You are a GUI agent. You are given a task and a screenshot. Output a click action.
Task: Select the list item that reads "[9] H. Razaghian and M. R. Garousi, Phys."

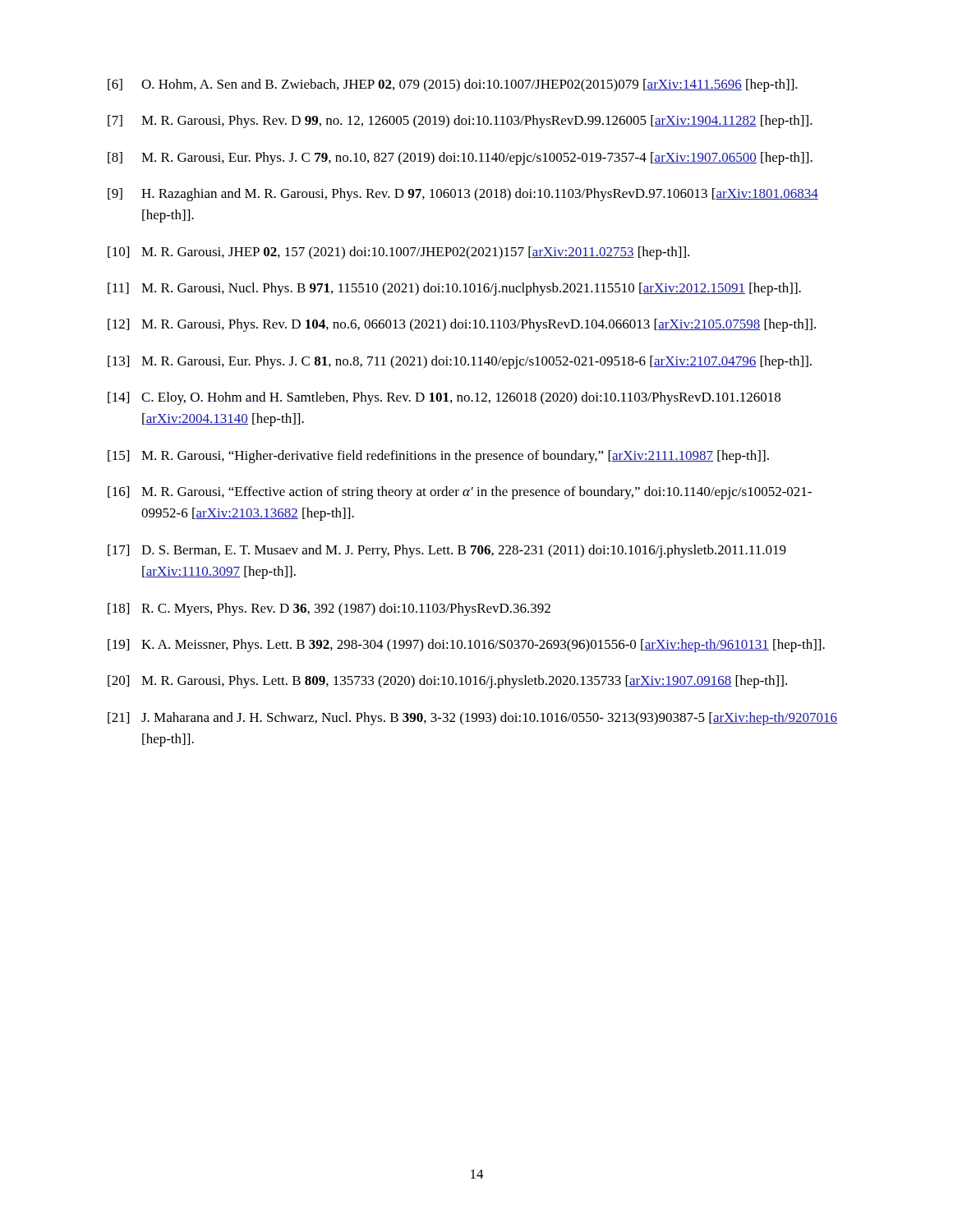tap(476, 205)
